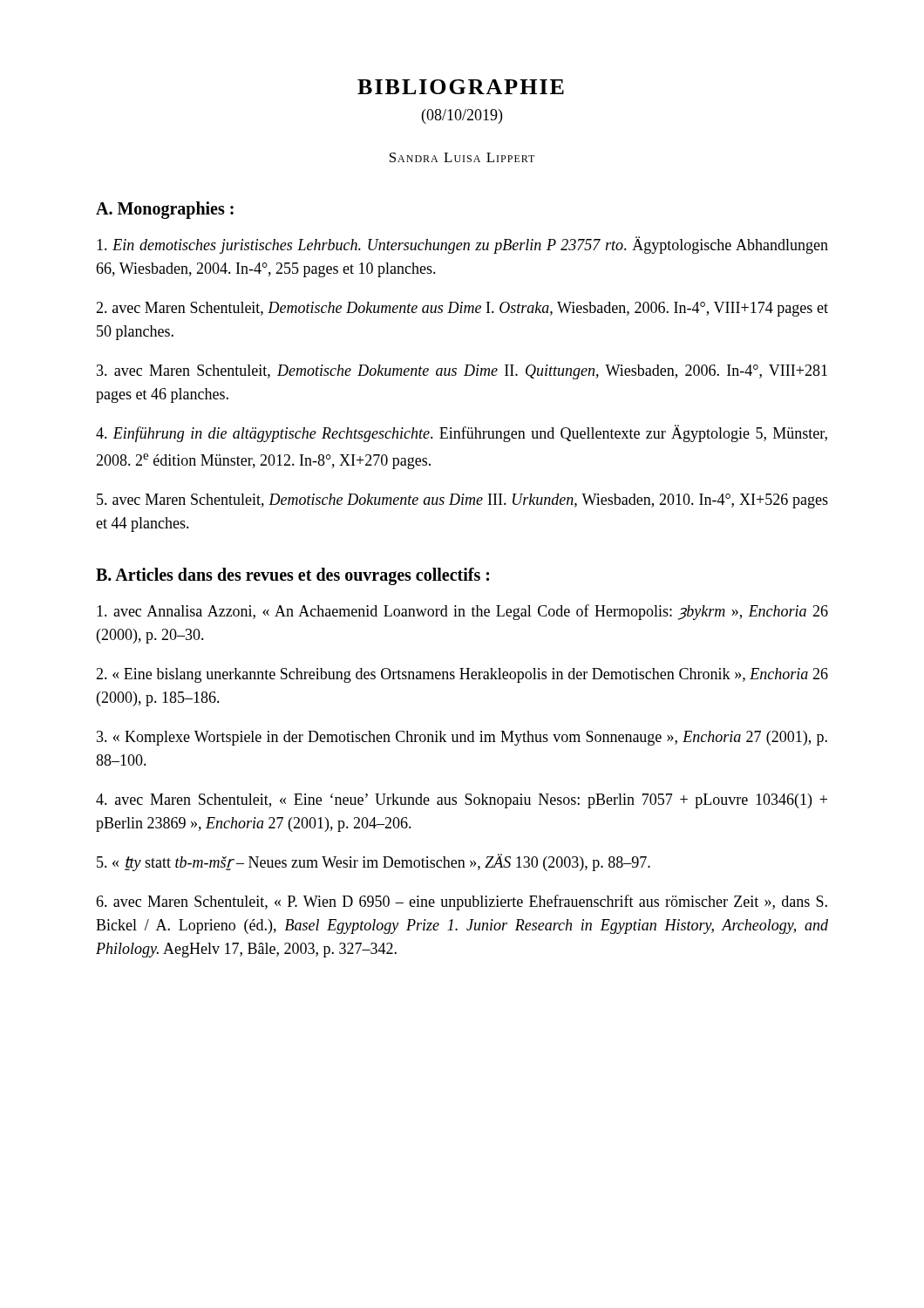
Task: Locate the section header that opens with "B. Articles dans des revues et"
Action: pyautogui.click(x=293, y=574)
